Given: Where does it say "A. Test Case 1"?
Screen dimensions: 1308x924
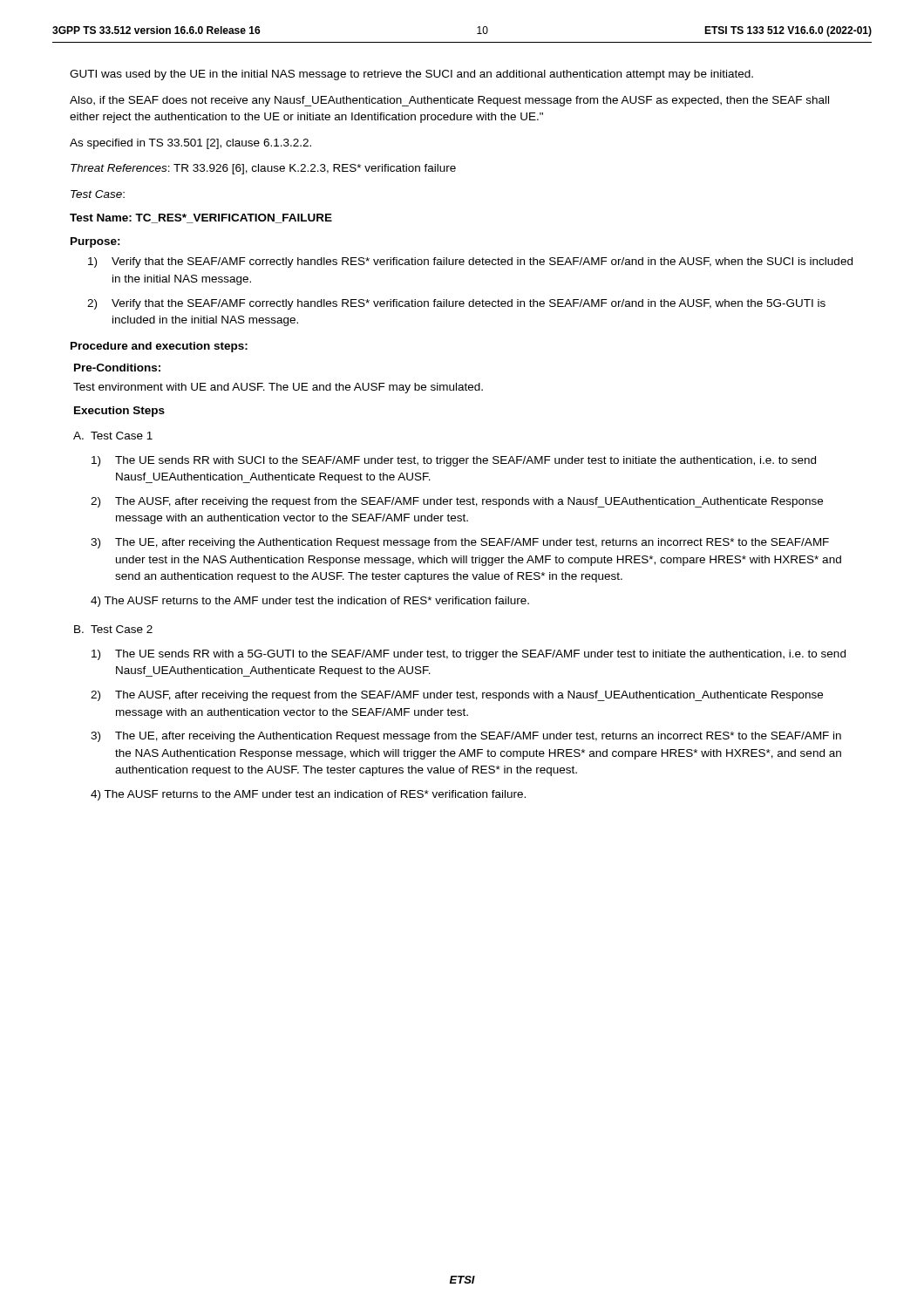Looking at the screenshot, I should 113,436.
